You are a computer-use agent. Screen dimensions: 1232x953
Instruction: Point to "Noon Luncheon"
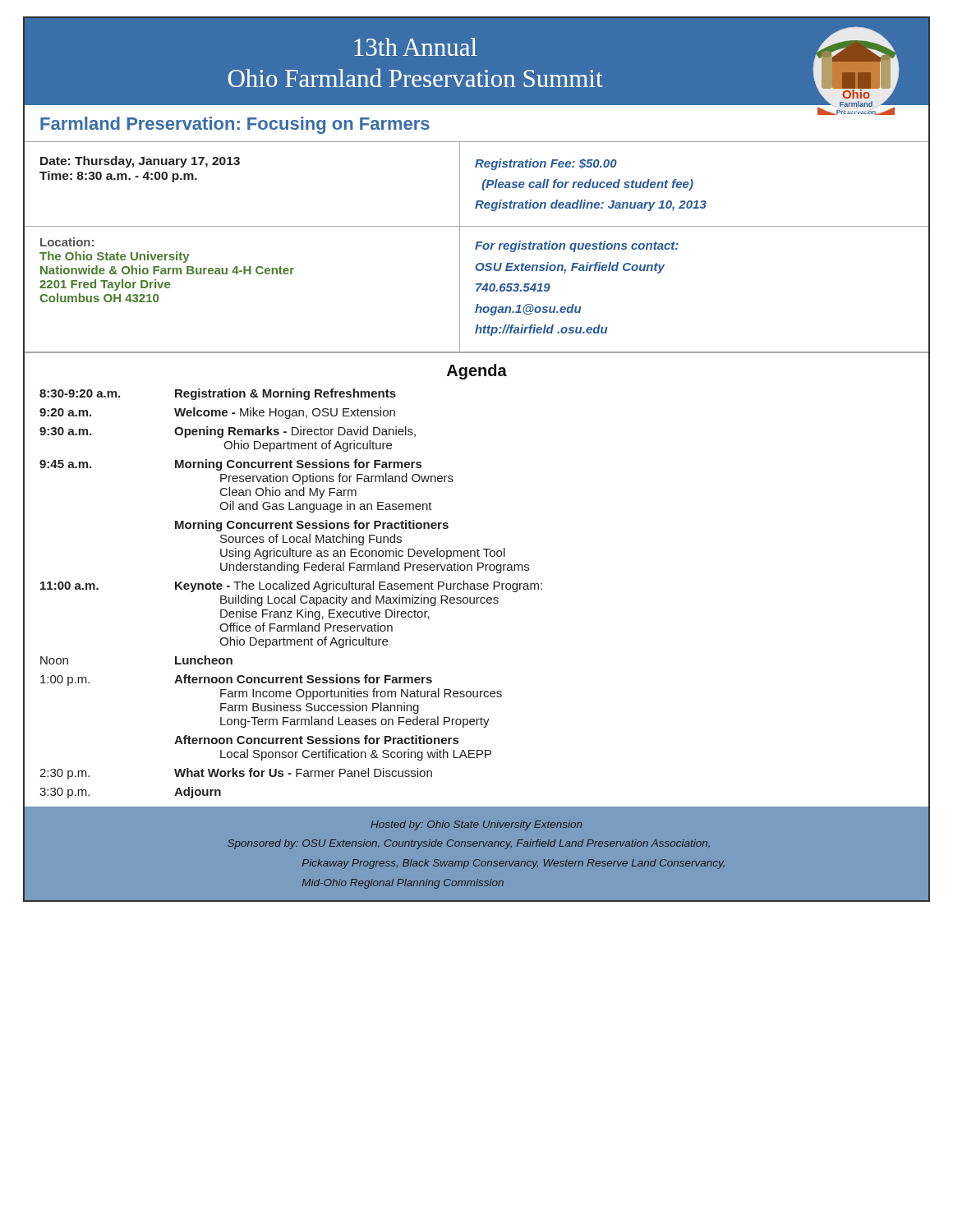(x=51, y=659)
